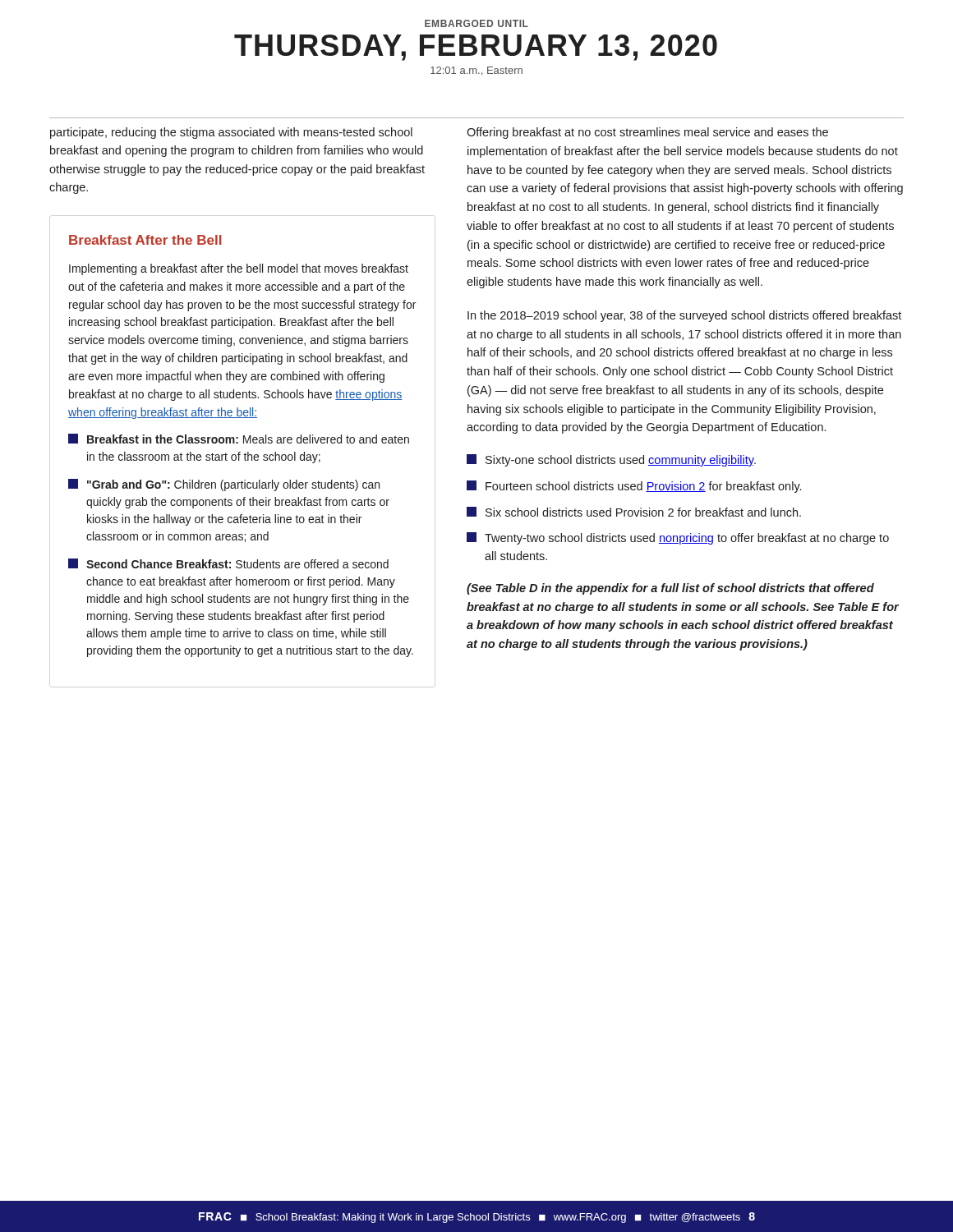Point to the block beginning "Second Chance Breakfast: Students are"
Viewport: 953px width, 1232px height.
[242, 608]
